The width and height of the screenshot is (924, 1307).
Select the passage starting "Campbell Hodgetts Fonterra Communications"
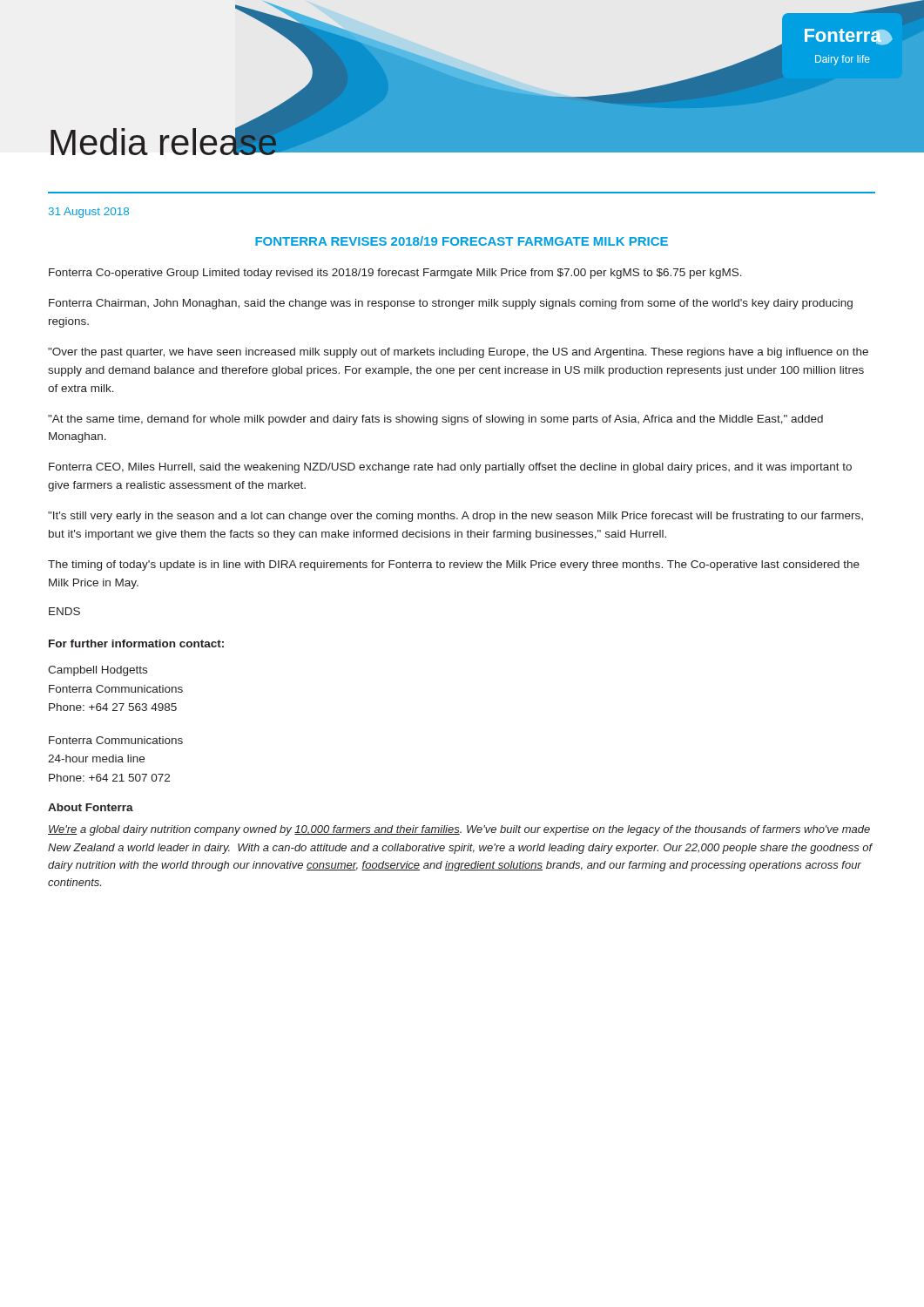[116, 688]
